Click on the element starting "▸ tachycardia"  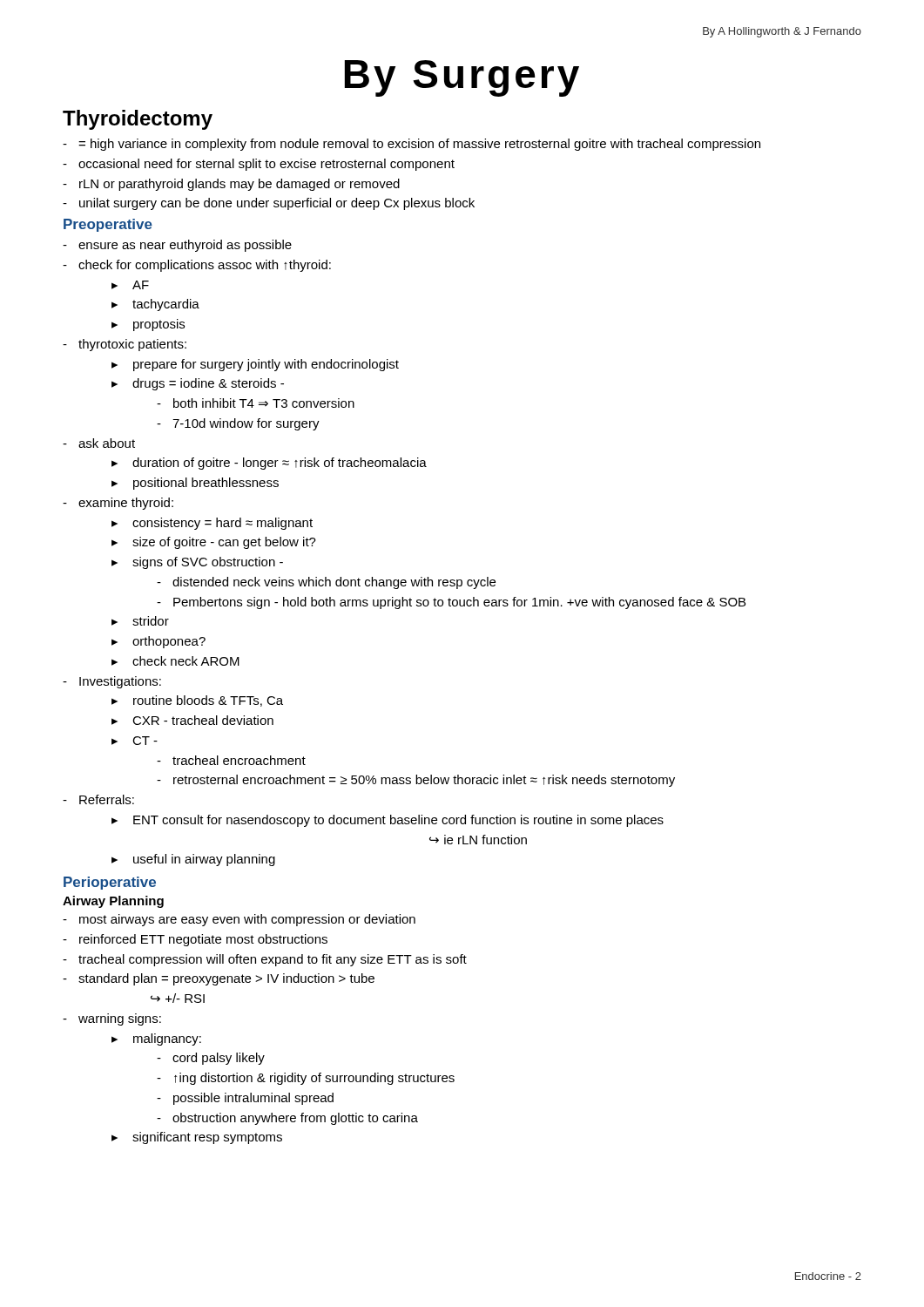pos(155,304)
